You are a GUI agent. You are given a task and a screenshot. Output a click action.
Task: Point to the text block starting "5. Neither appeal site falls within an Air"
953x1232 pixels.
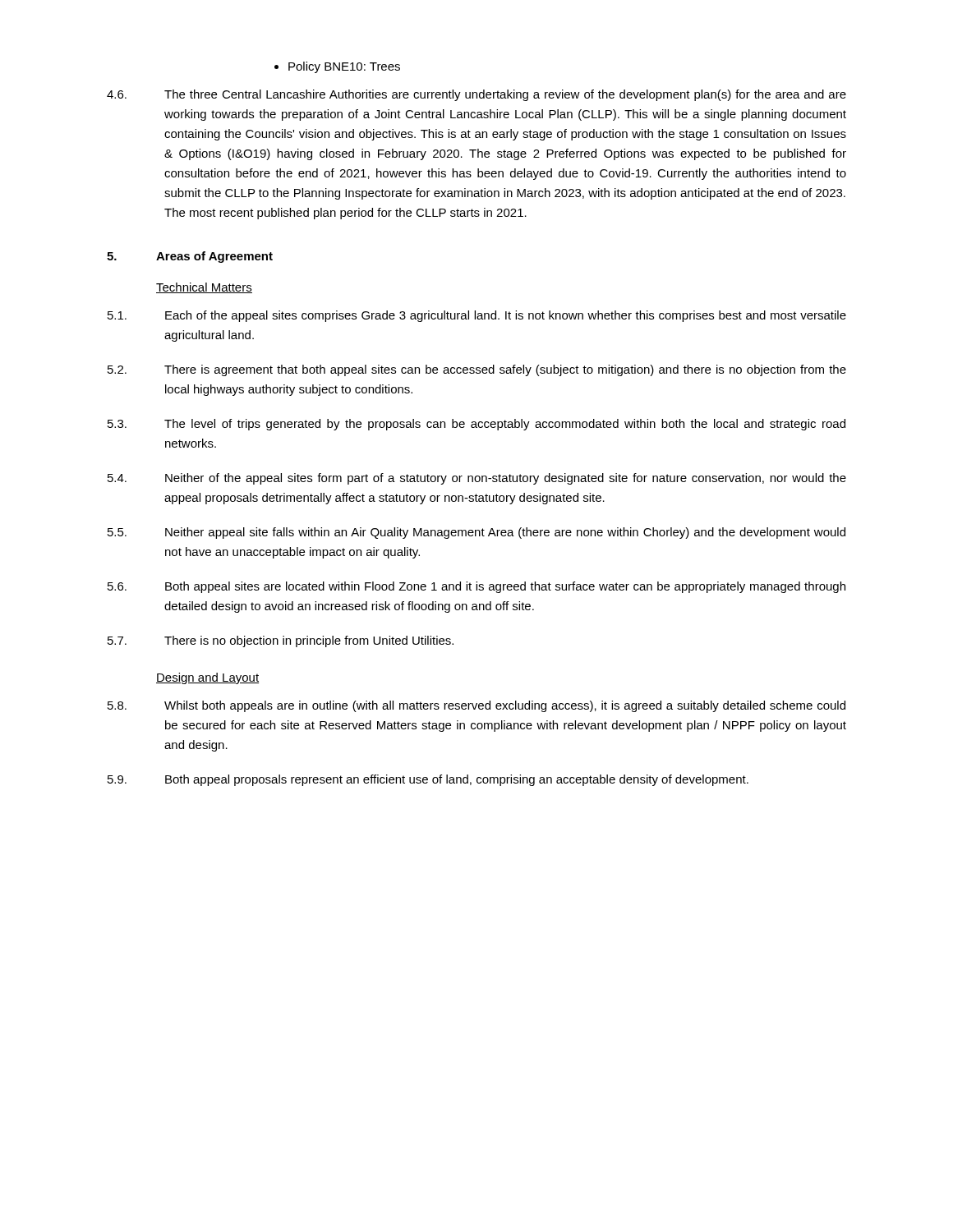(x=476, y=542)
